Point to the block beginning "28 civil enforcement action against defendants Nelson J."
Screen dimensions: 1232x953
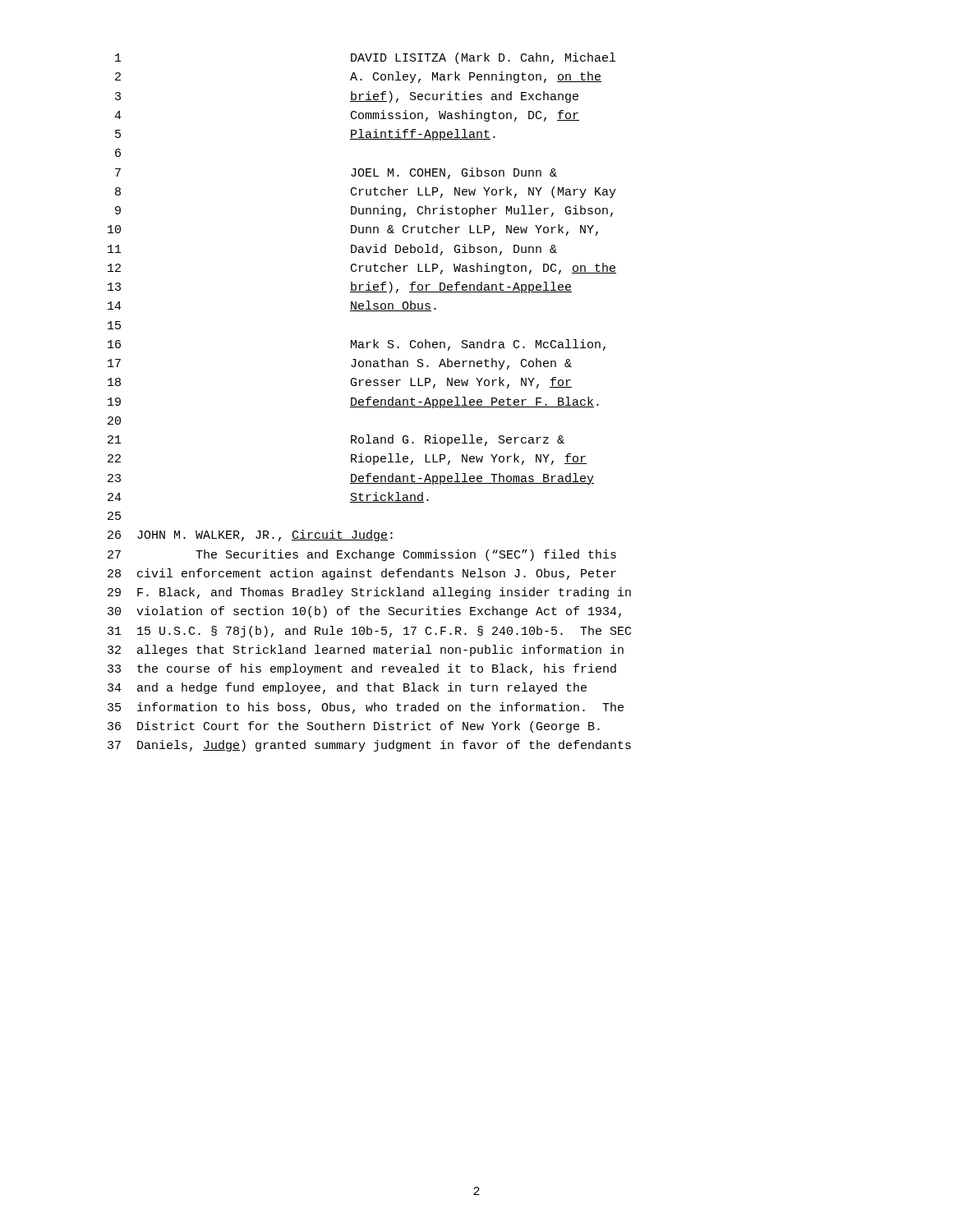tap(476, 574)
